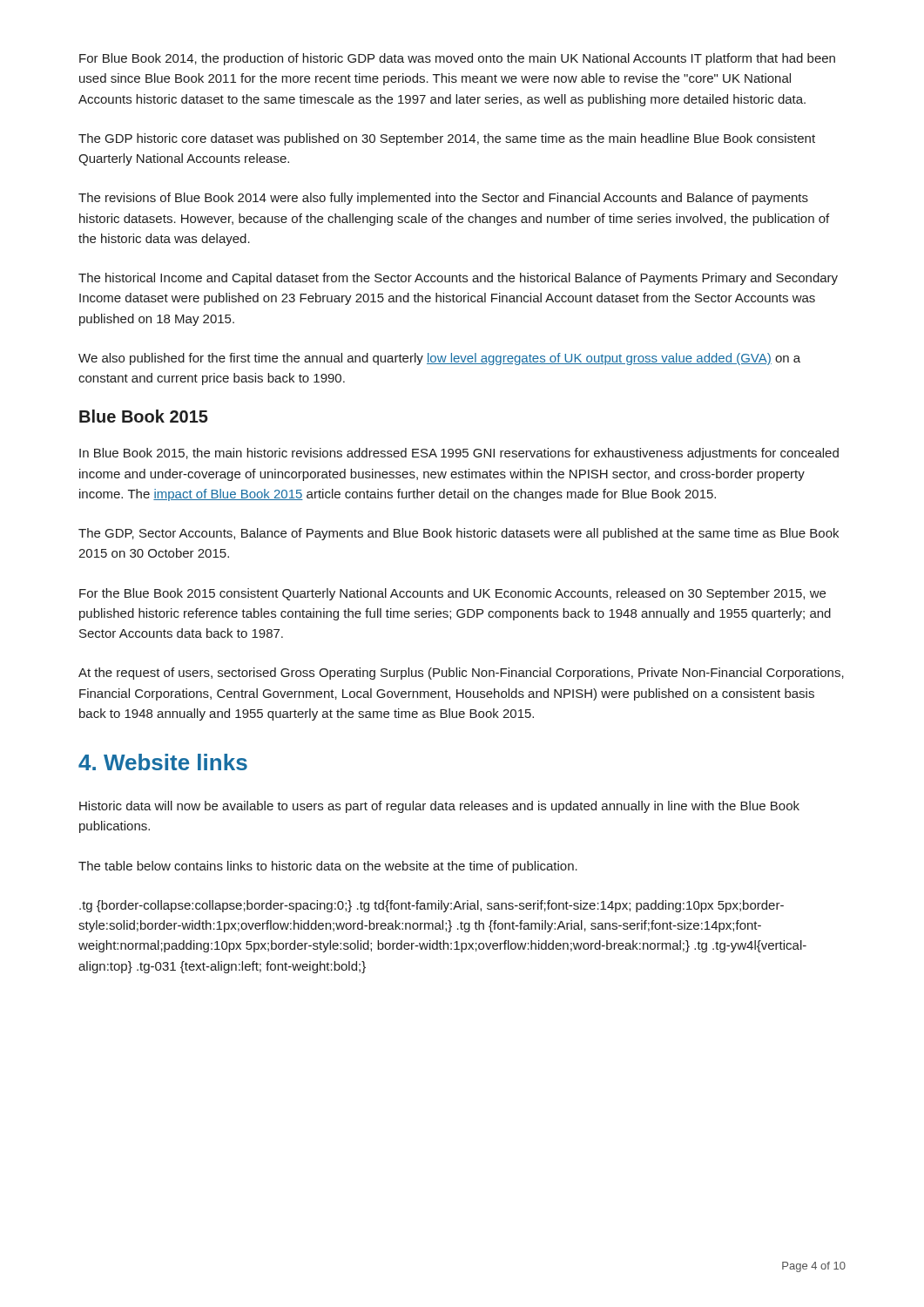Click on the text block starting "The table below contains links to historic"
This screenshot has height=1307, width=924.
coord(328,865)
